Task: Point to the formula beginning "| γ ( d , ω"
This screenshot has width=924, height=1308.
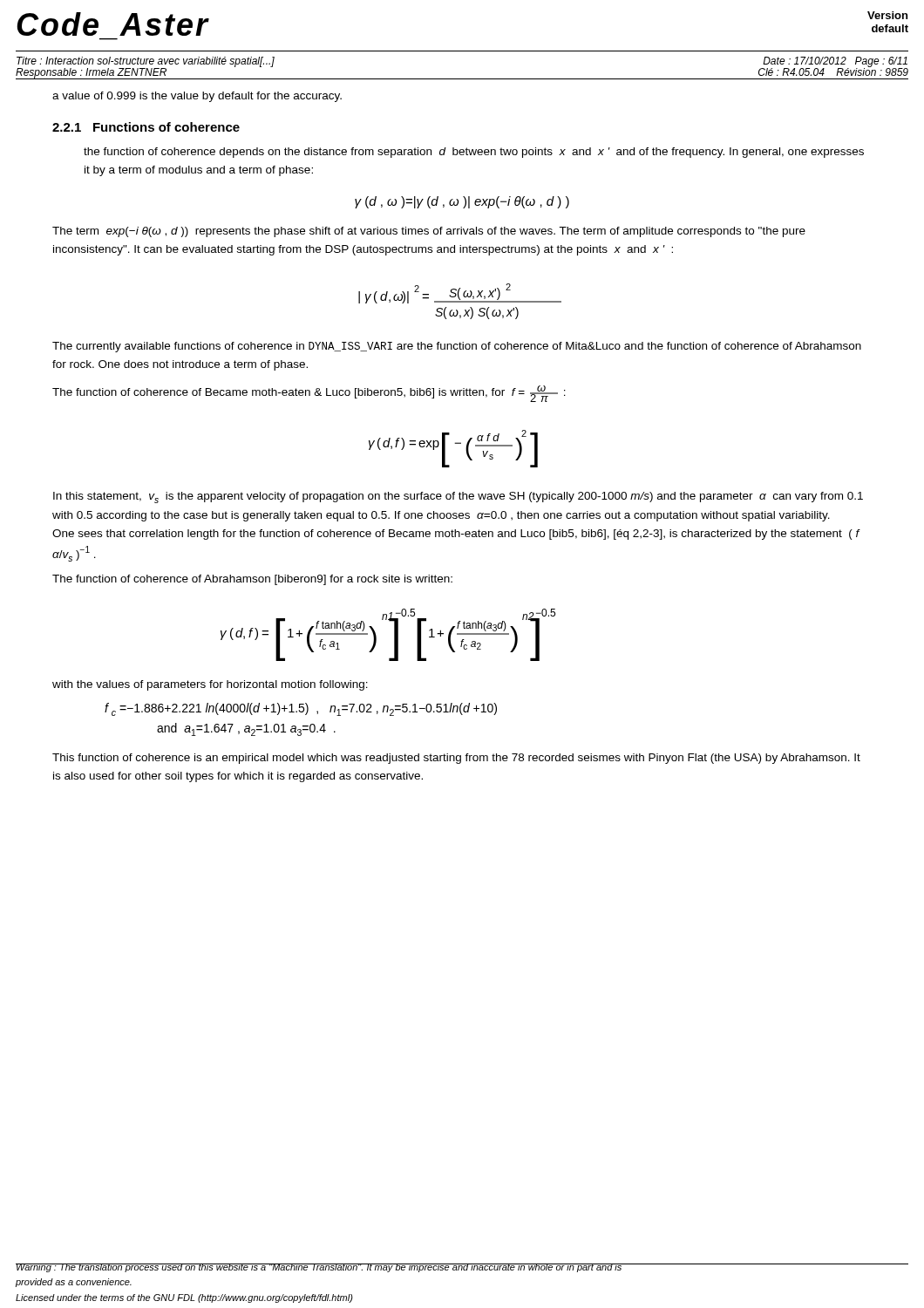Action: point(462,298)
